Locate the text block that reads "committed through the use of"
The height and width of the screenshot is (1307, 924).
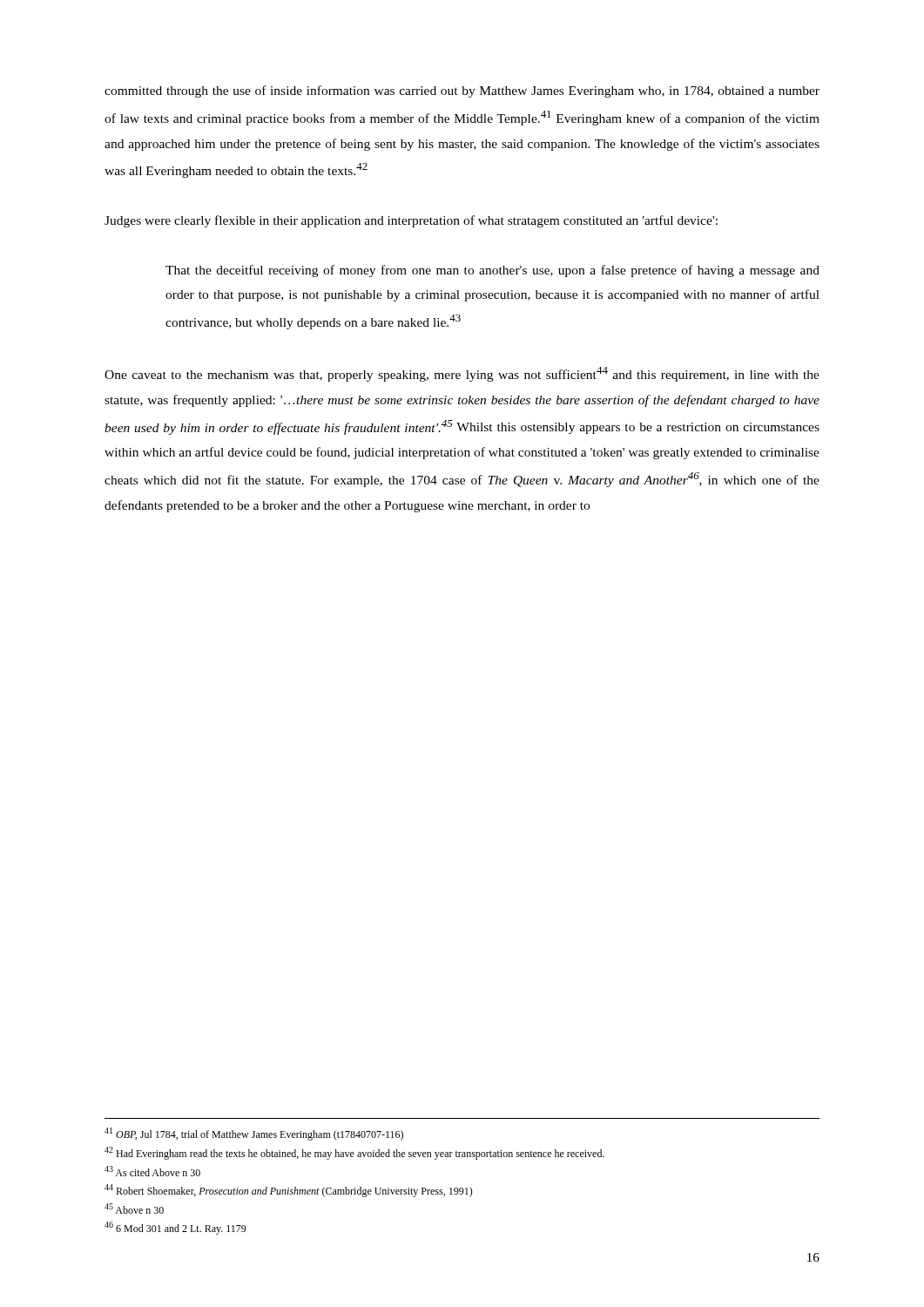click(x=462, y=130)
